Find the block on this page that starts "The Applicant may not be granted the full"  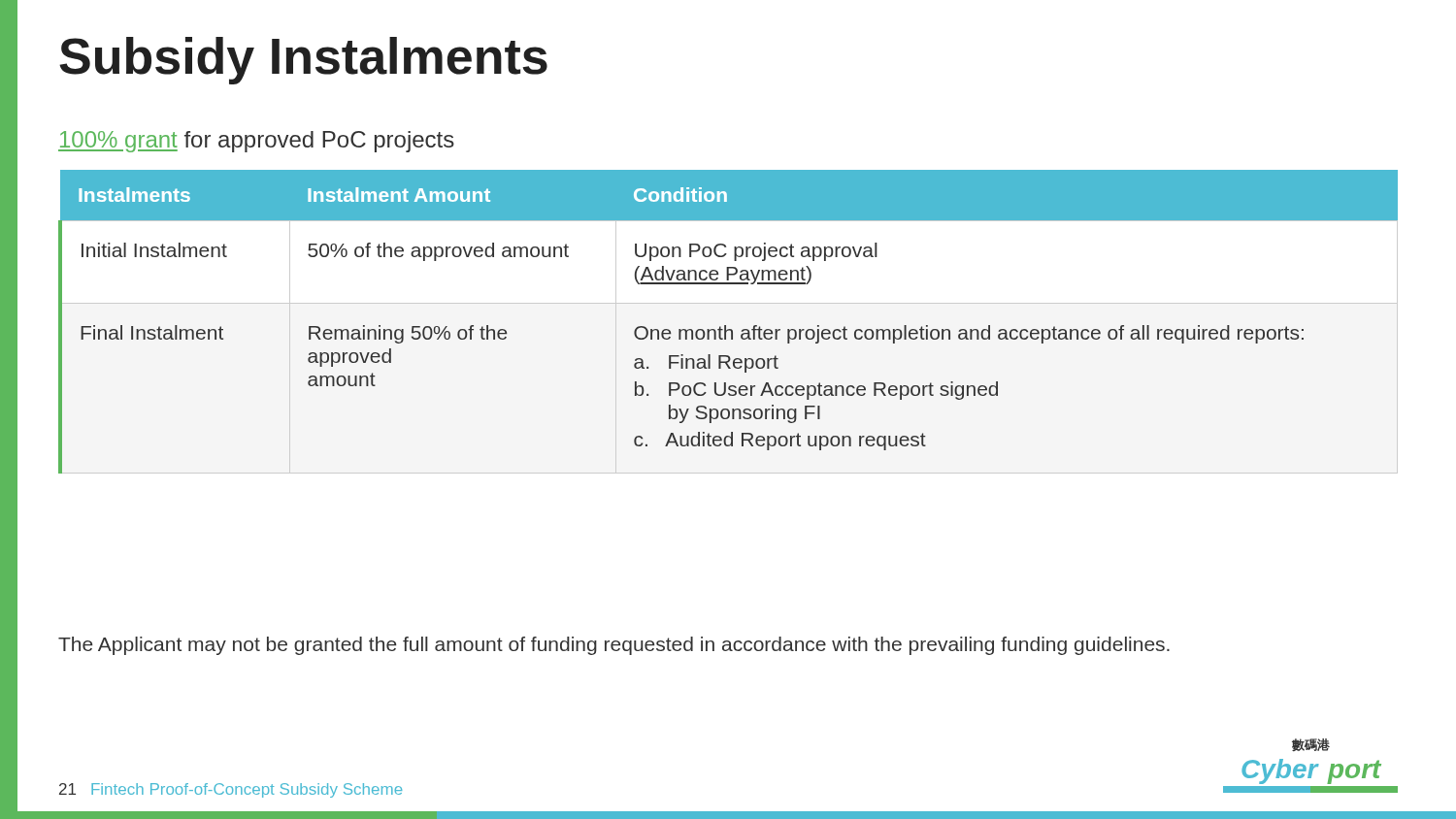[615, 644]
